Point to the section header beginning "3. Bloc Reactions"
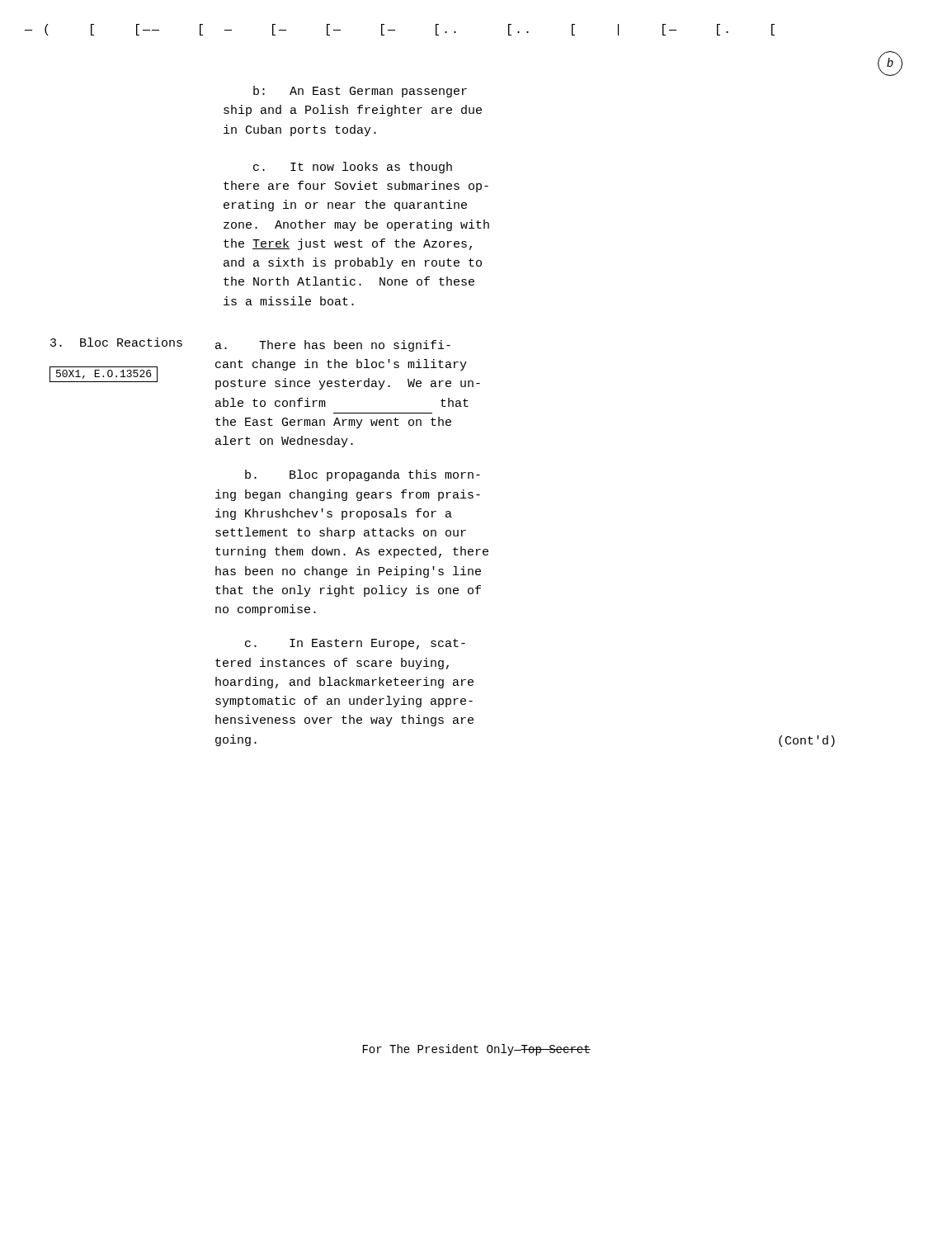This screenshot has width=952, height=1238. click(116, 359)
